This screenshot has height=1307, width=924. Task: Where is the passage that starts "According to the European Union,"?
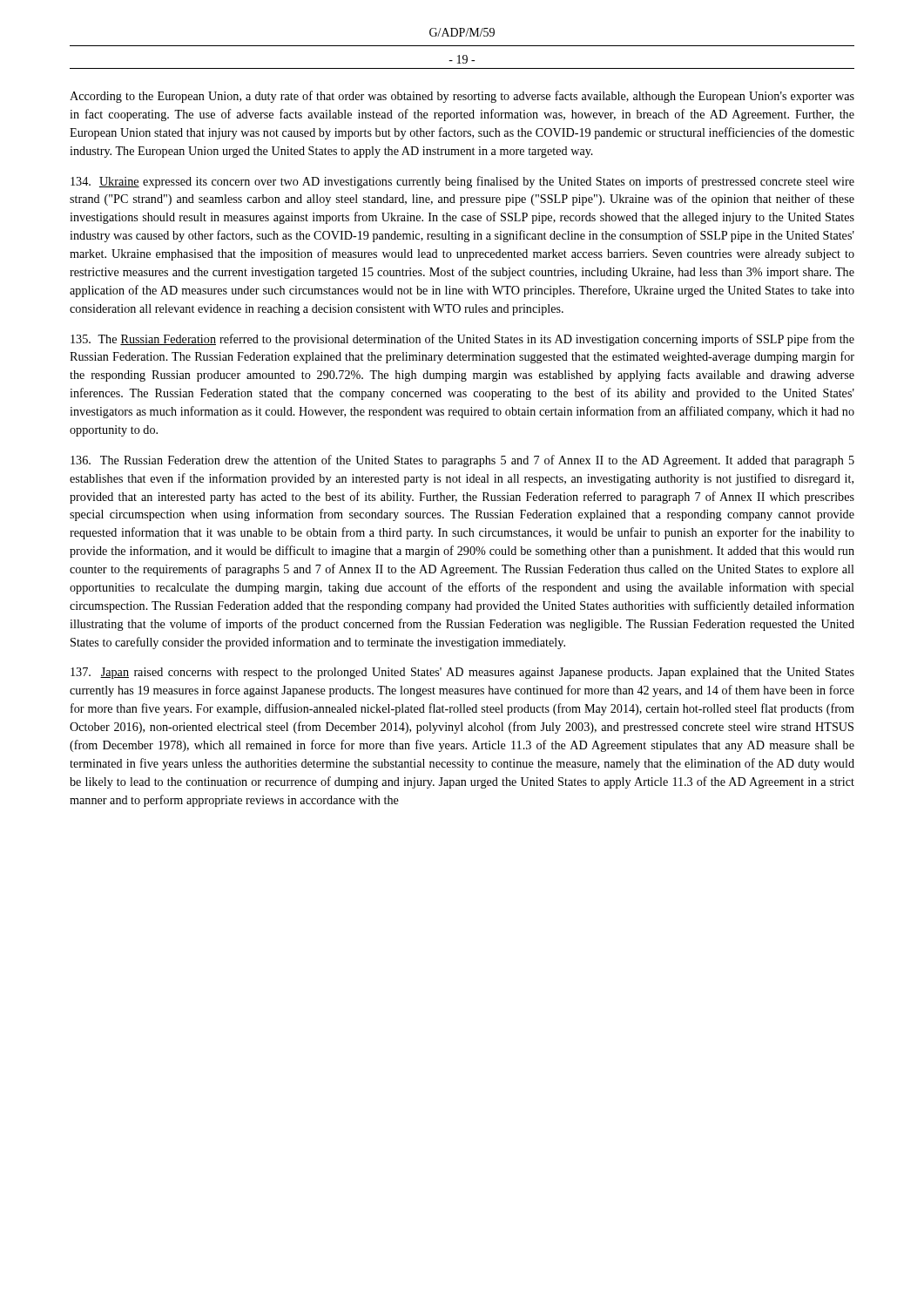(x=462, y=123)
